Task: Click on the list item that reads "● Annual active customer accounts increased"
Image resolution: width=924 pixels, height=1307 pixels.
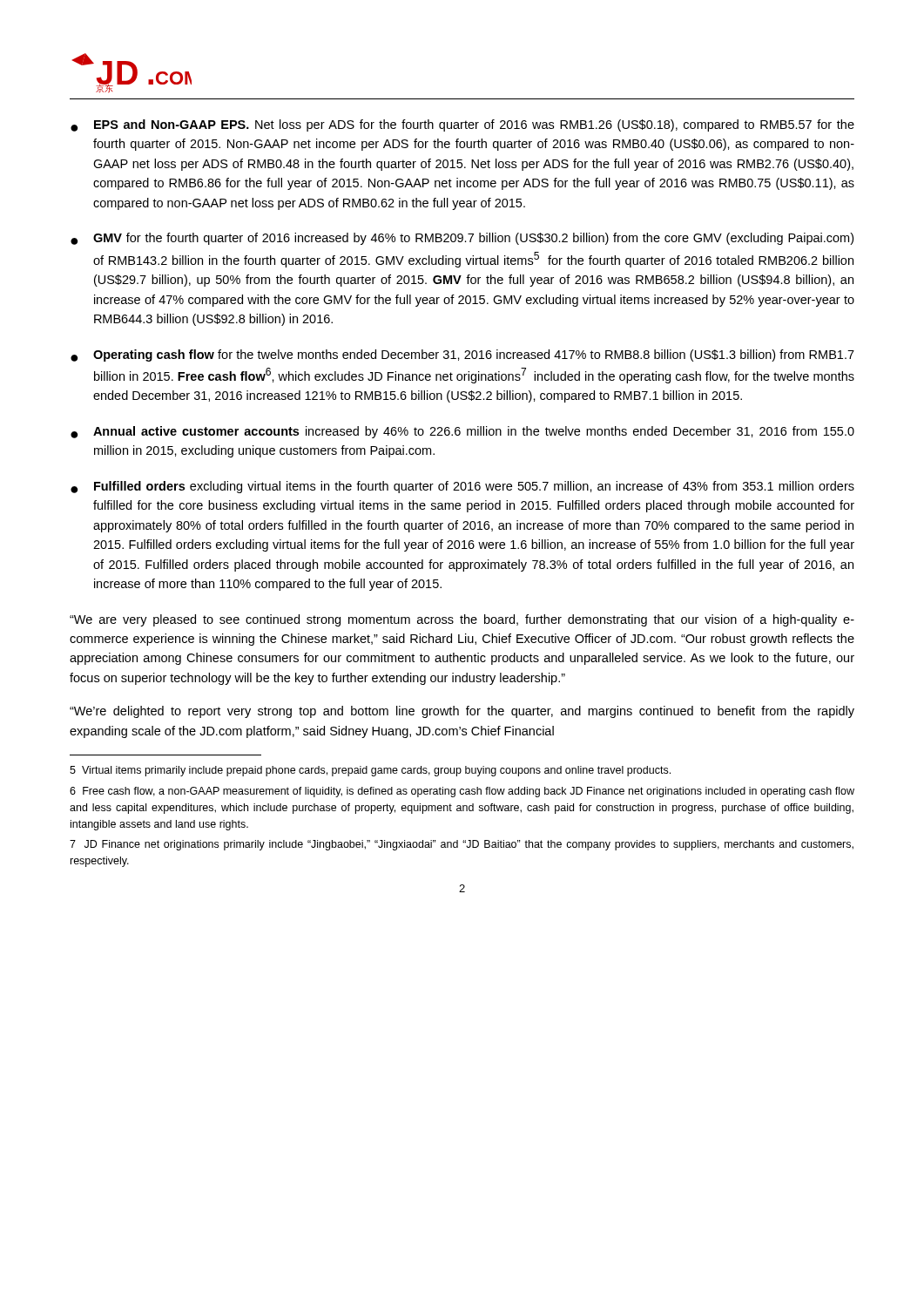Action: point(462,441)
